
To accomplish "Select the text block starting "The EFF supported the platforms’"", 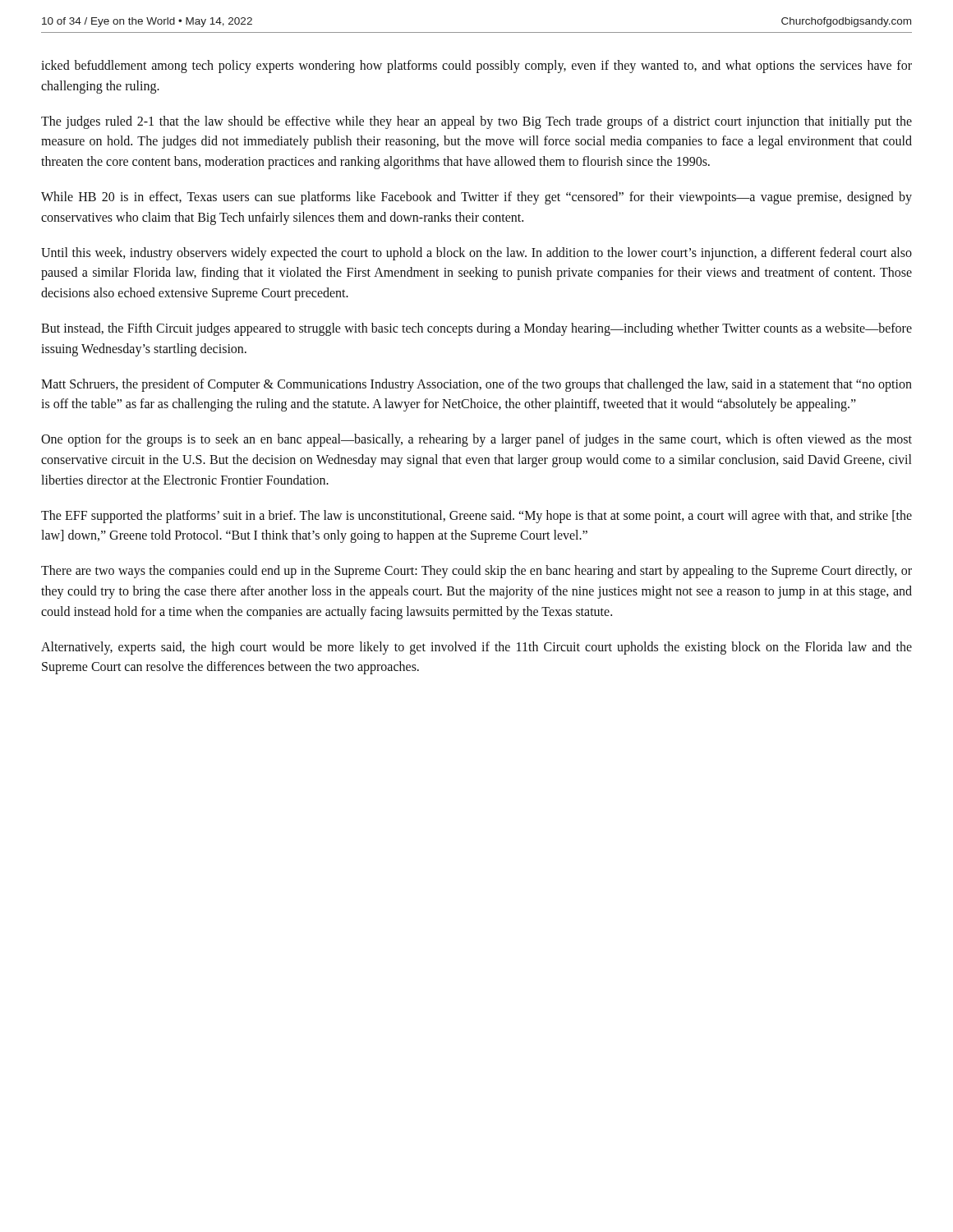I will pos(476,525).
